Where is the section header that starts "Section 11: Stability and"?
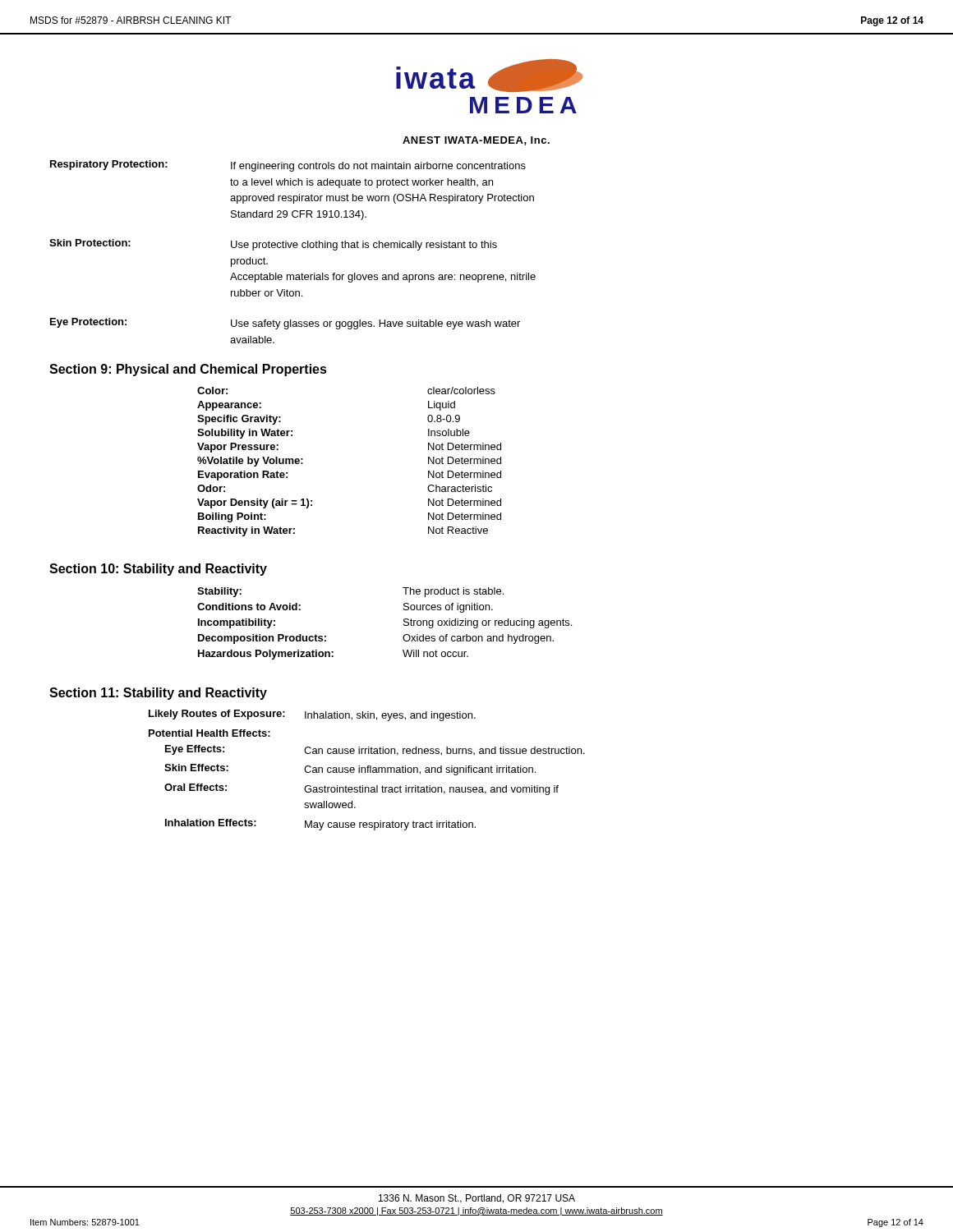Screen dimensions: 1232x953 pos(158,693)
